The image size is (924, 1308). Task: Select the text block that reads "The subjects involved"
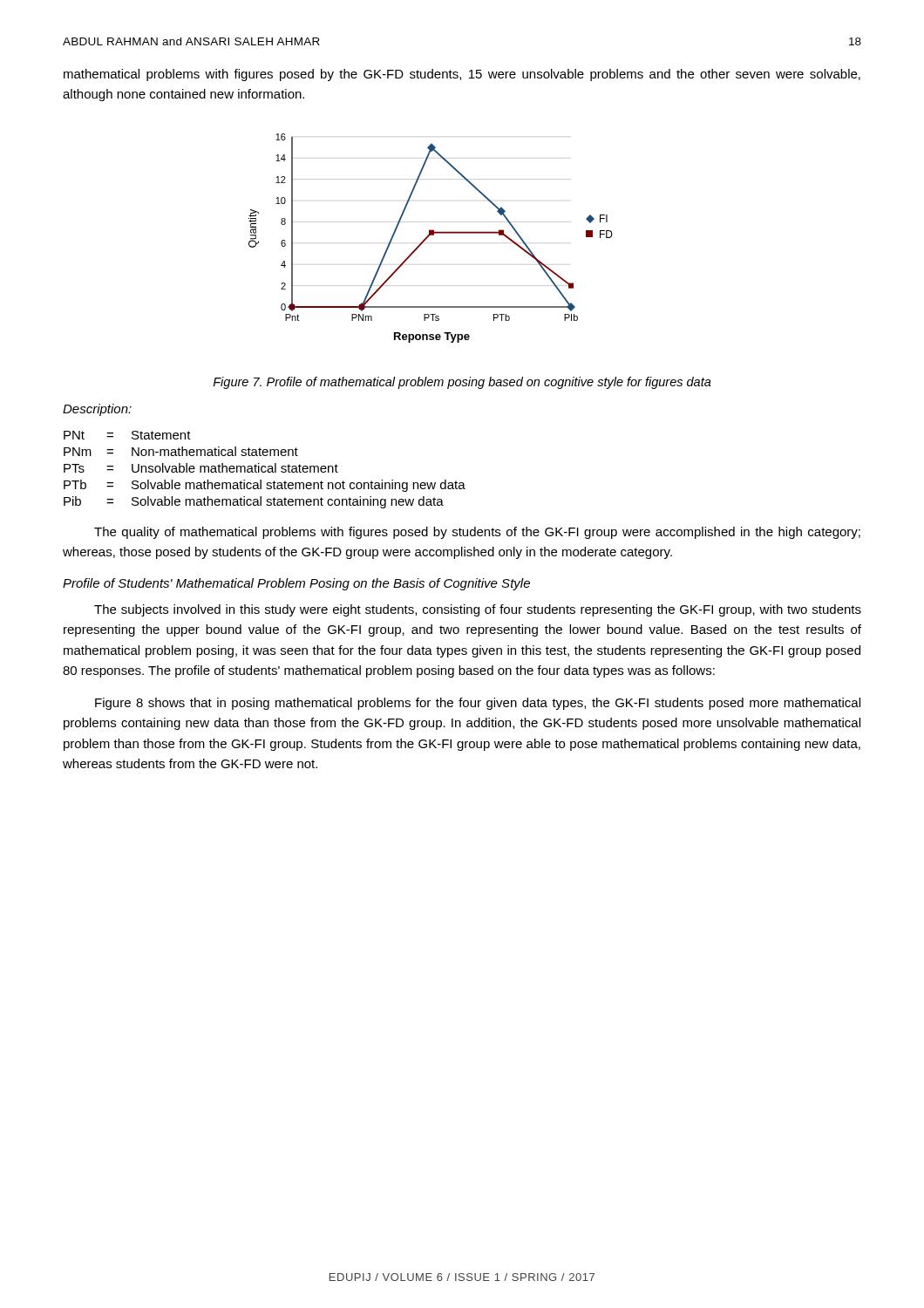coord(462,639)
